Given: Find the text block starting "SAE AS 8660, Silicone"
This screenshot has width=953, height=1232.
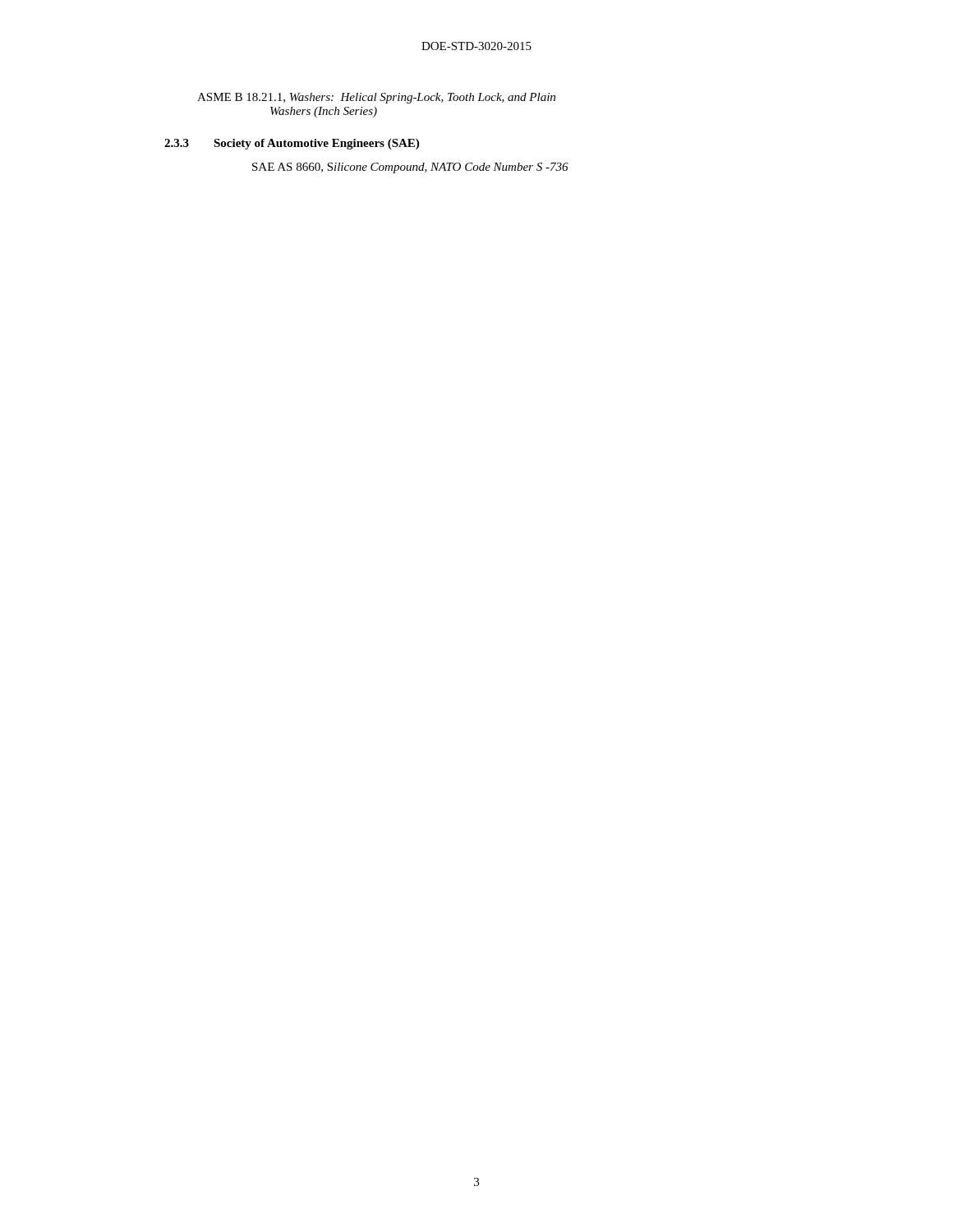Looking at the screenshot, I should point(410,167).
